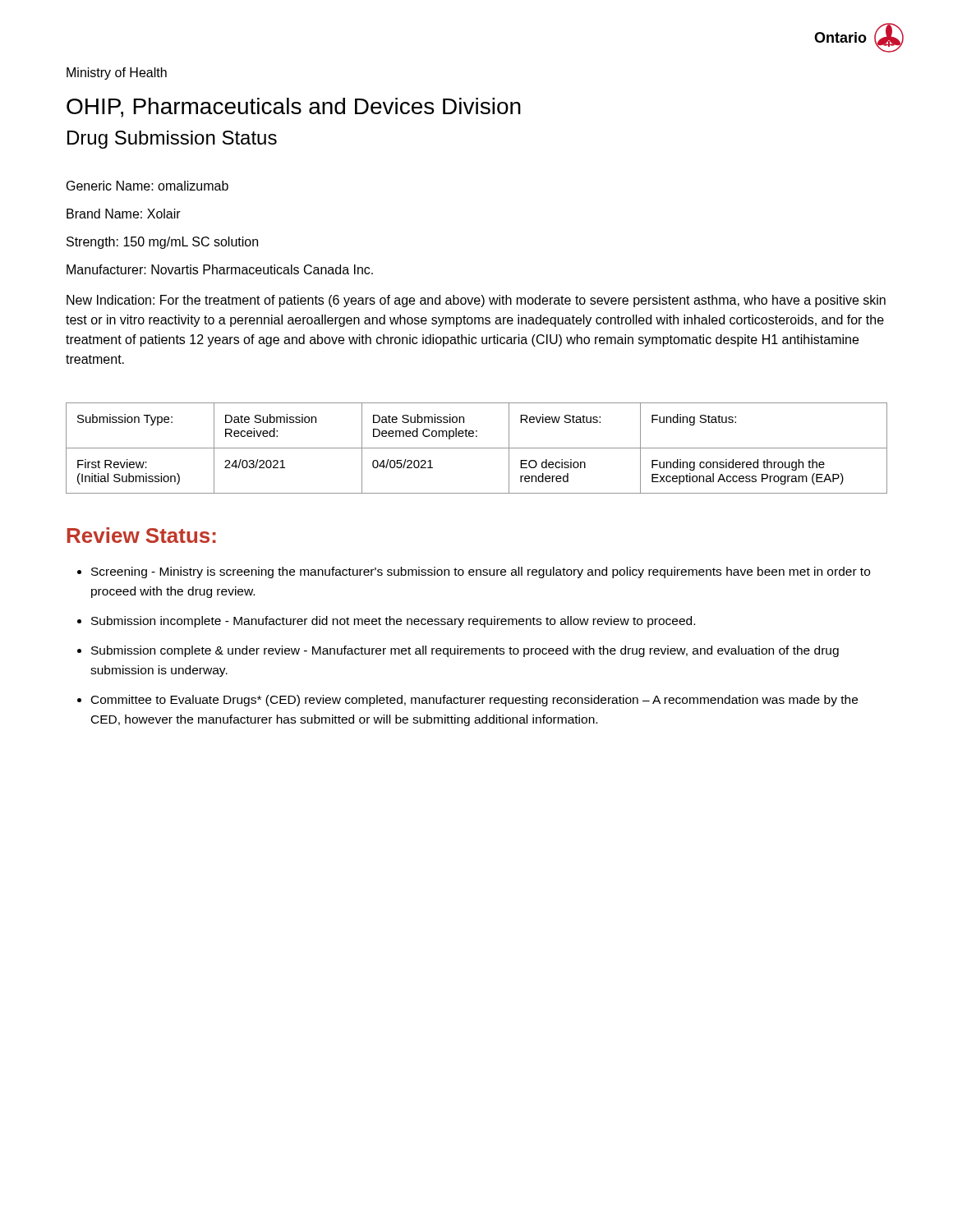Find the block on this page that starts "Manufacturer: Novartis Pharmaceuticals"
Image resolution: width=953 pixels, height=1232 pixels.
click(220, 270)
